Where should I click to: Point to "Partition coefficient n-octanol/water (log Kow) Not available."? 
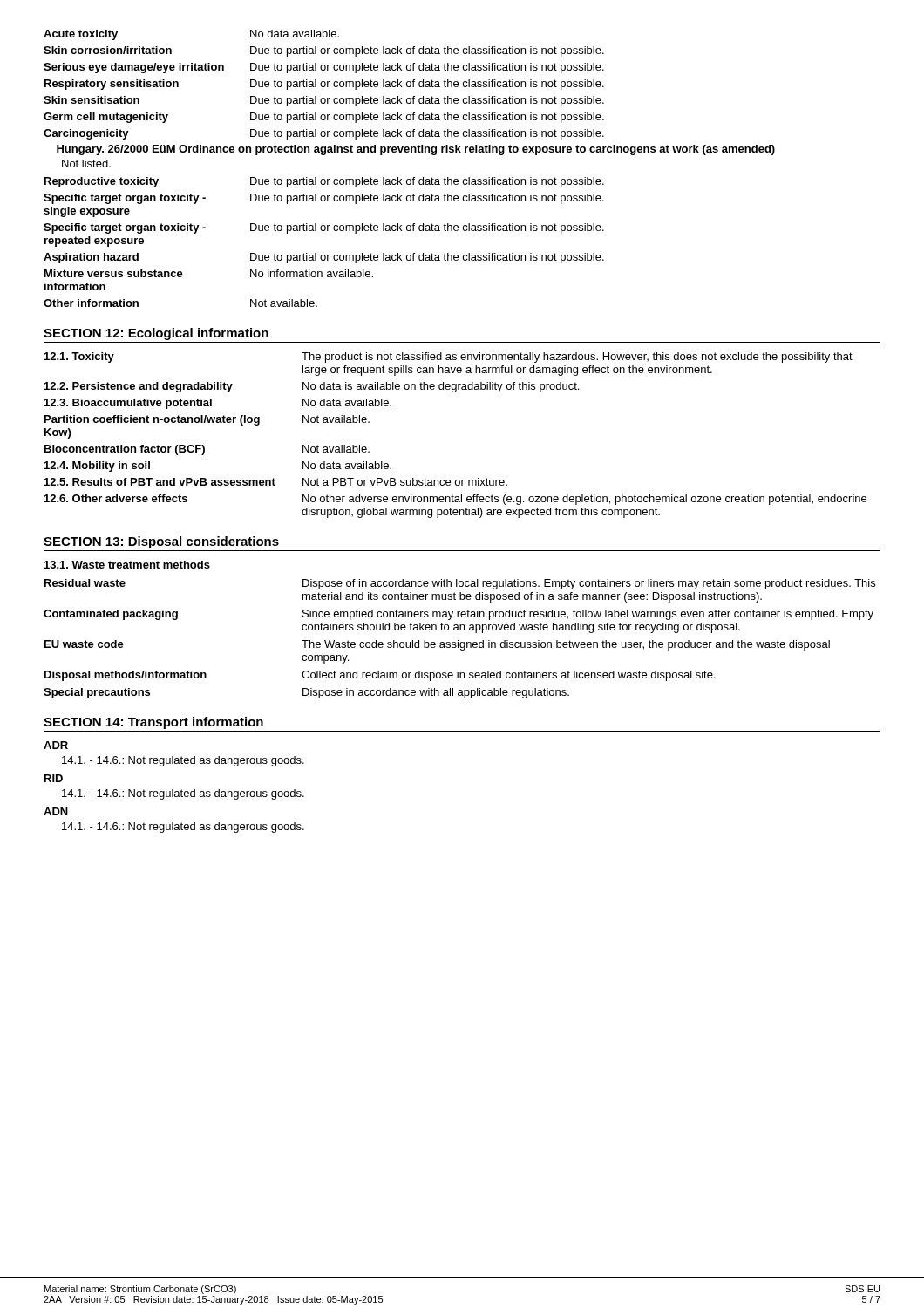[x=207, y=420]
